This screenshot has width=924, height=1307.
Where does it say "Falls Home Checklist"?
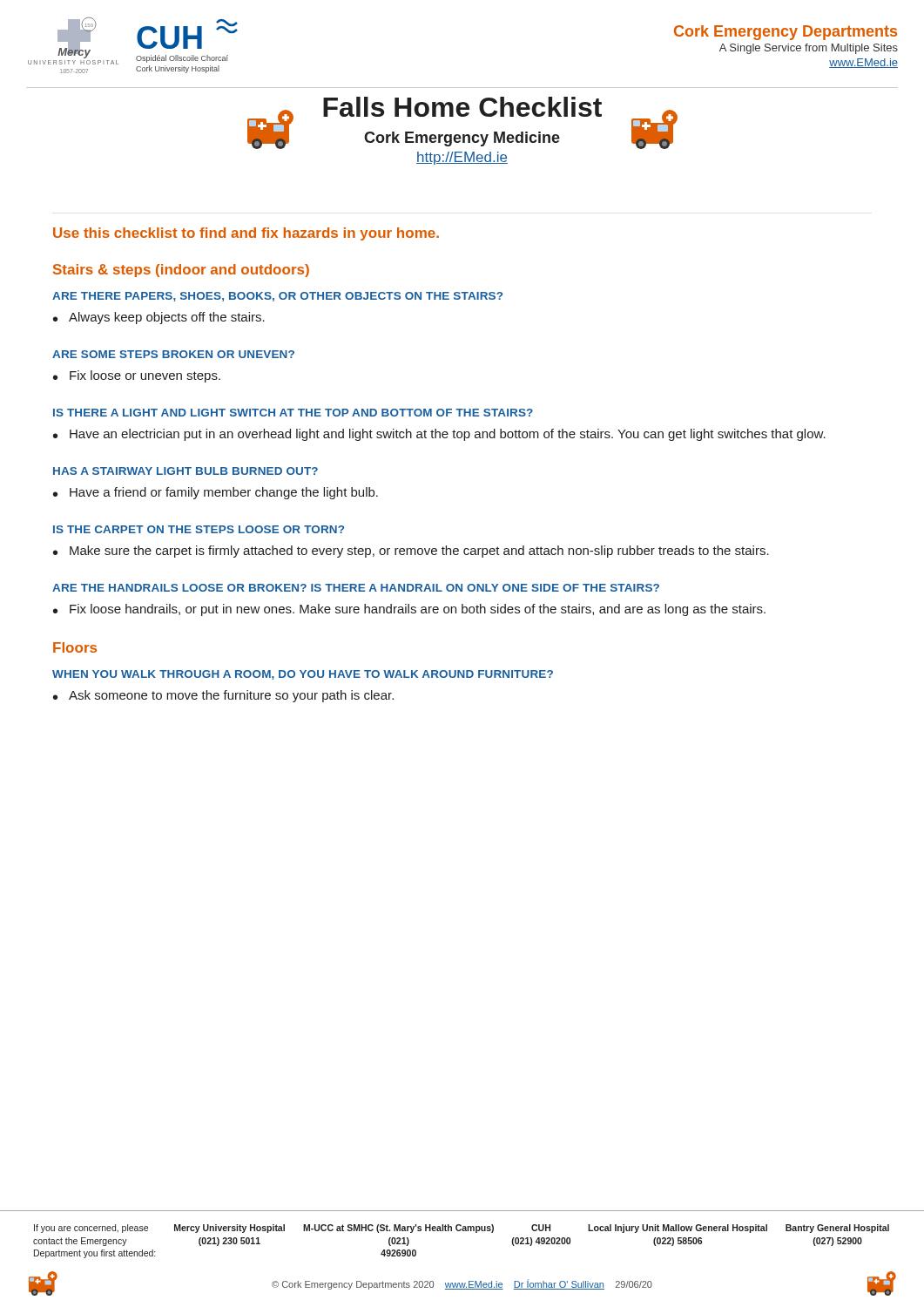point(462,107)
